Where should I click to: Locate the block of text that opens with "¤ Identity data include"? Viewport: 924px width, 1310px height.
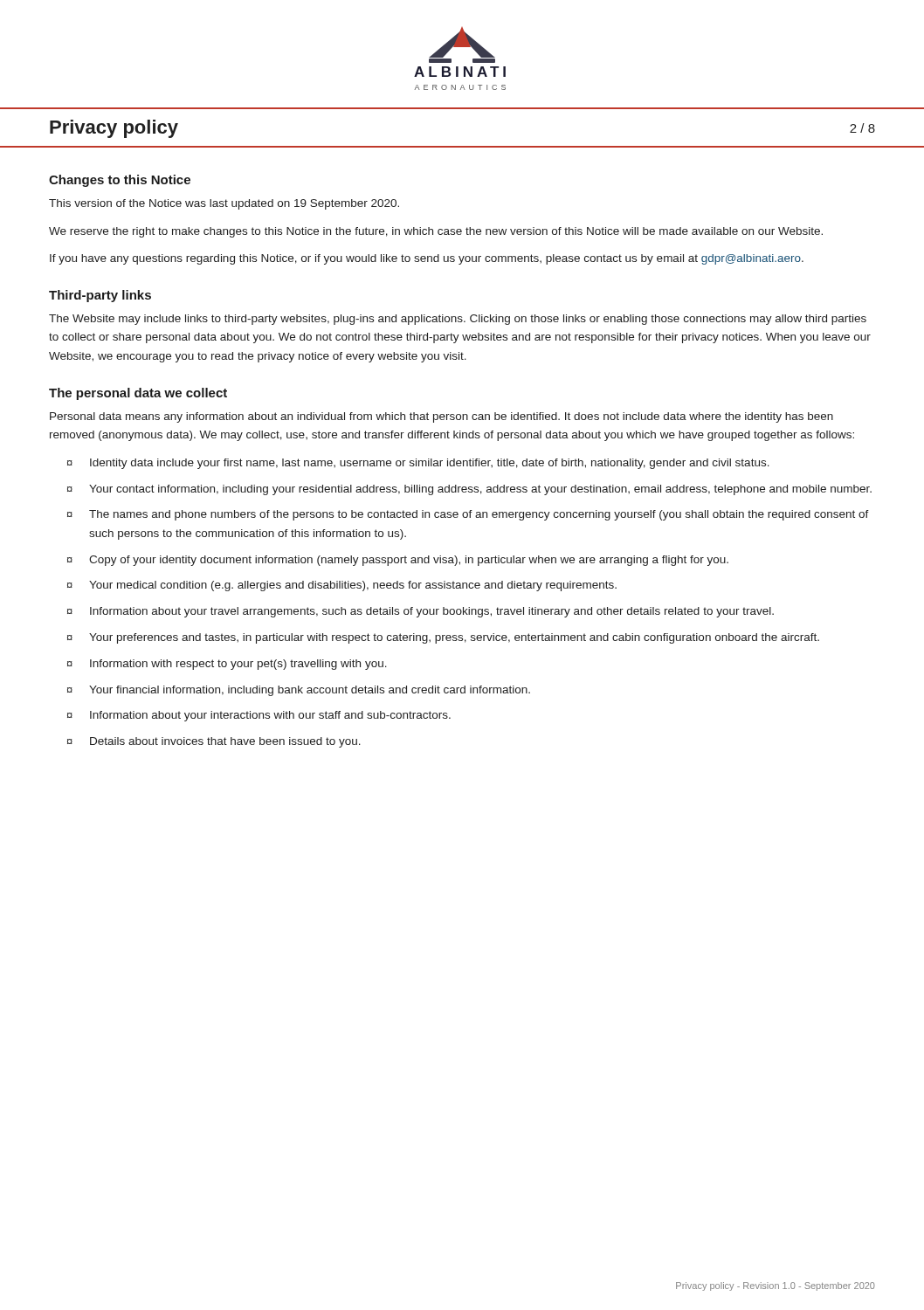(x=418, y=463)
